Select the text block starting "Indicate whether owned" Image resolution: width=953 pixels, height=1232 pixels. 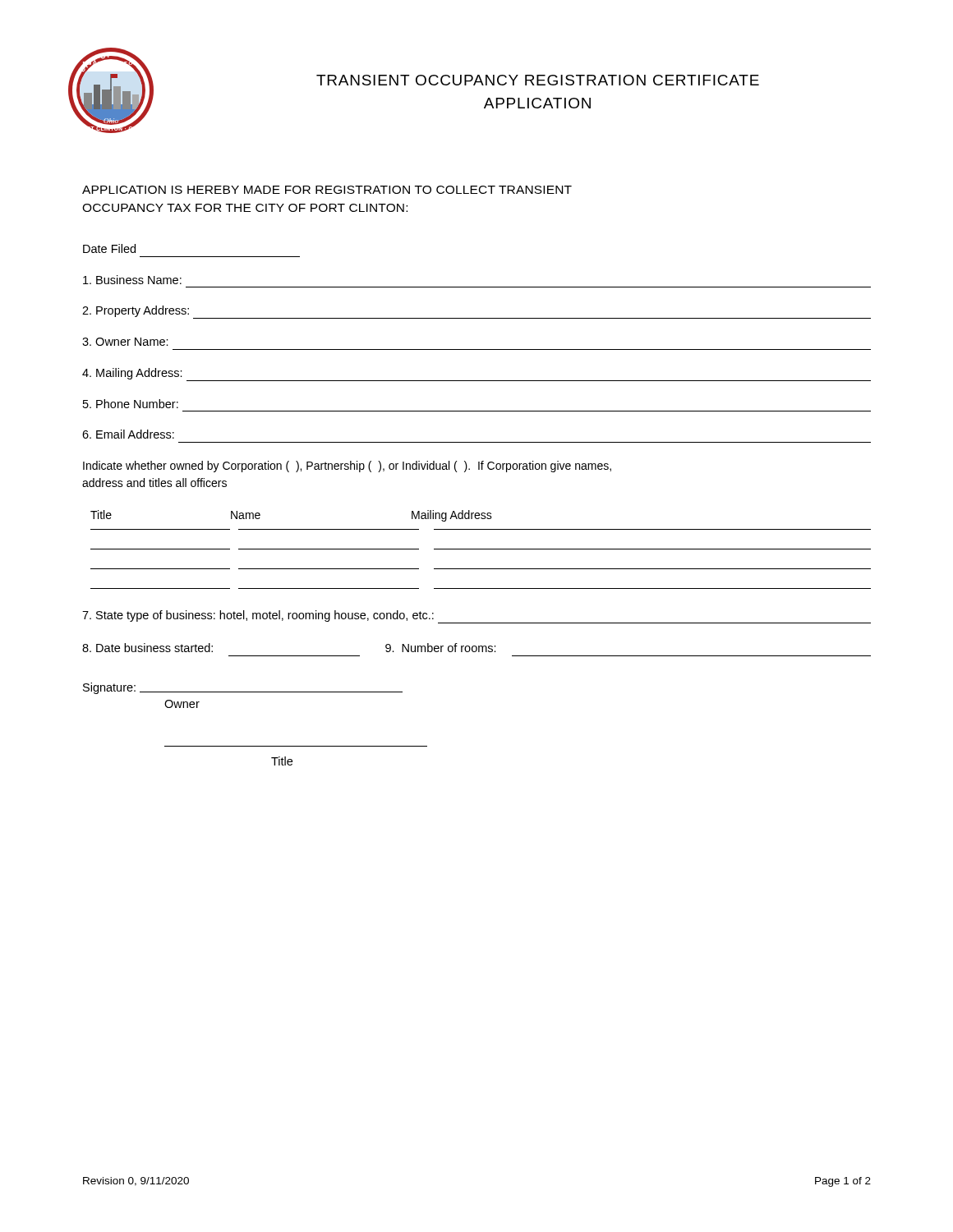tap(347, 475)
